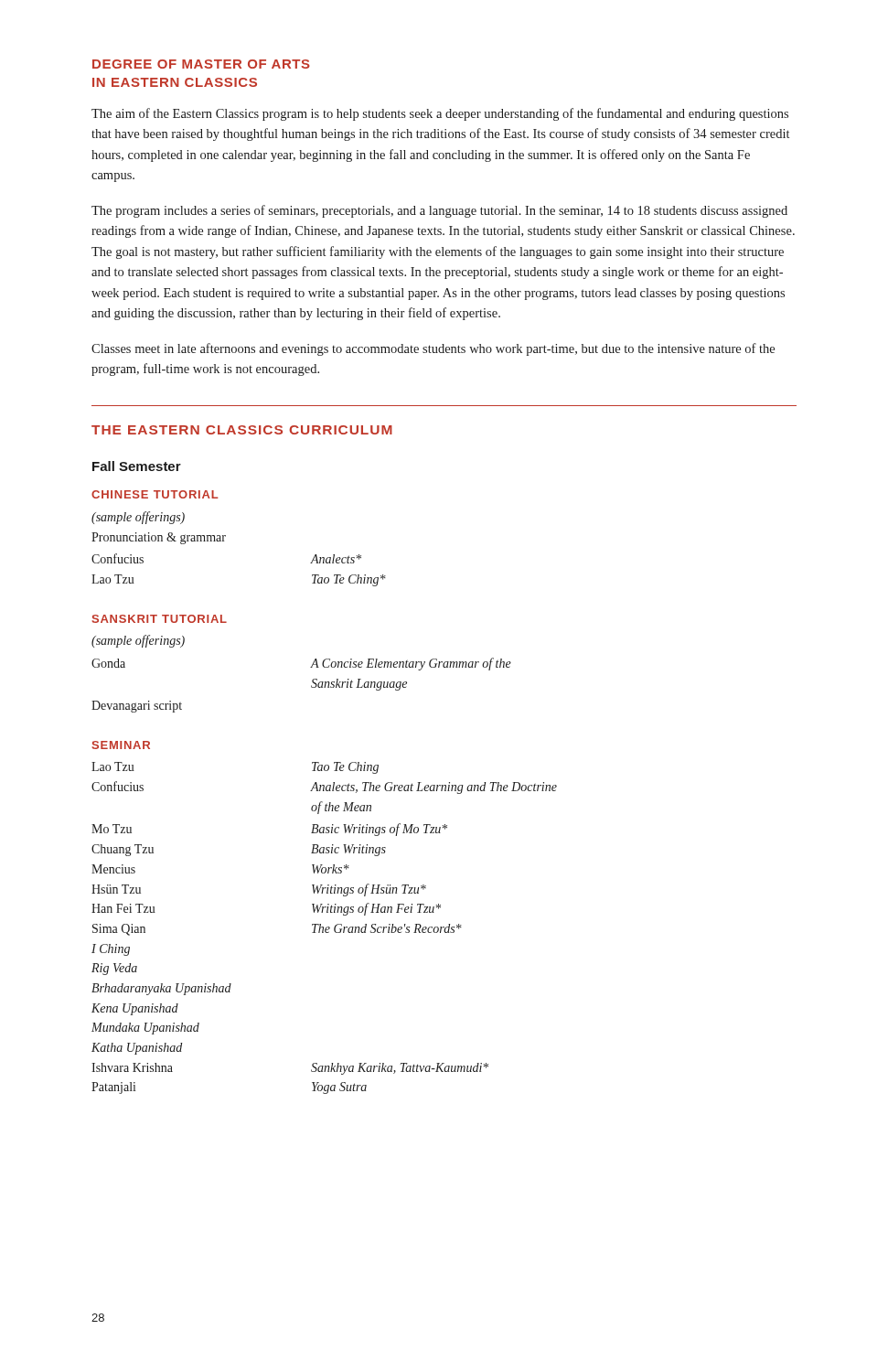Select the list item that says "Mencius Works*"

click(x=111, y=868)
